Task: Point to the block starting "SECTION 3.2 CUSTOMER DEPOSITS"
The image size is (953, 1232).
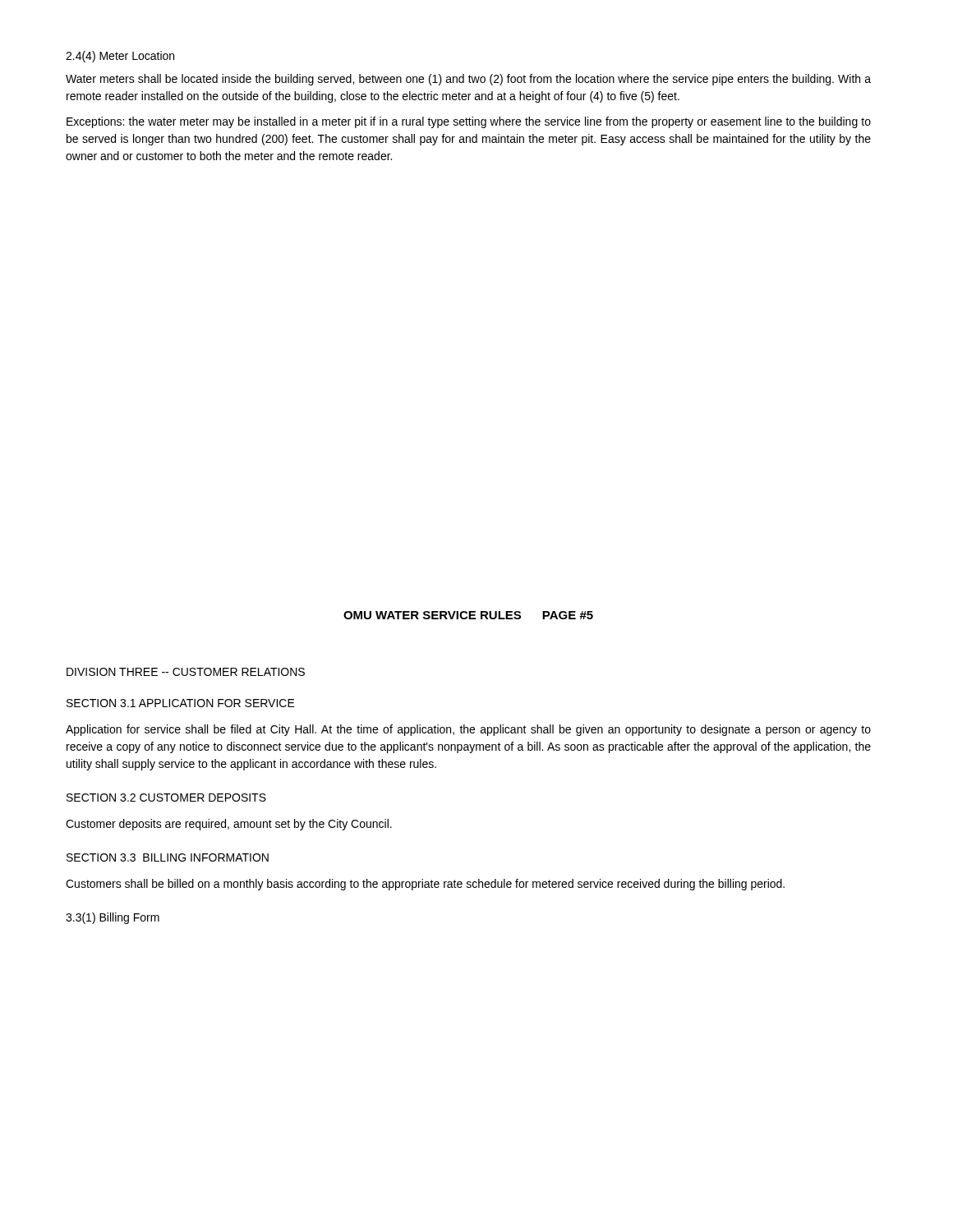Action: tap(166, 798)
